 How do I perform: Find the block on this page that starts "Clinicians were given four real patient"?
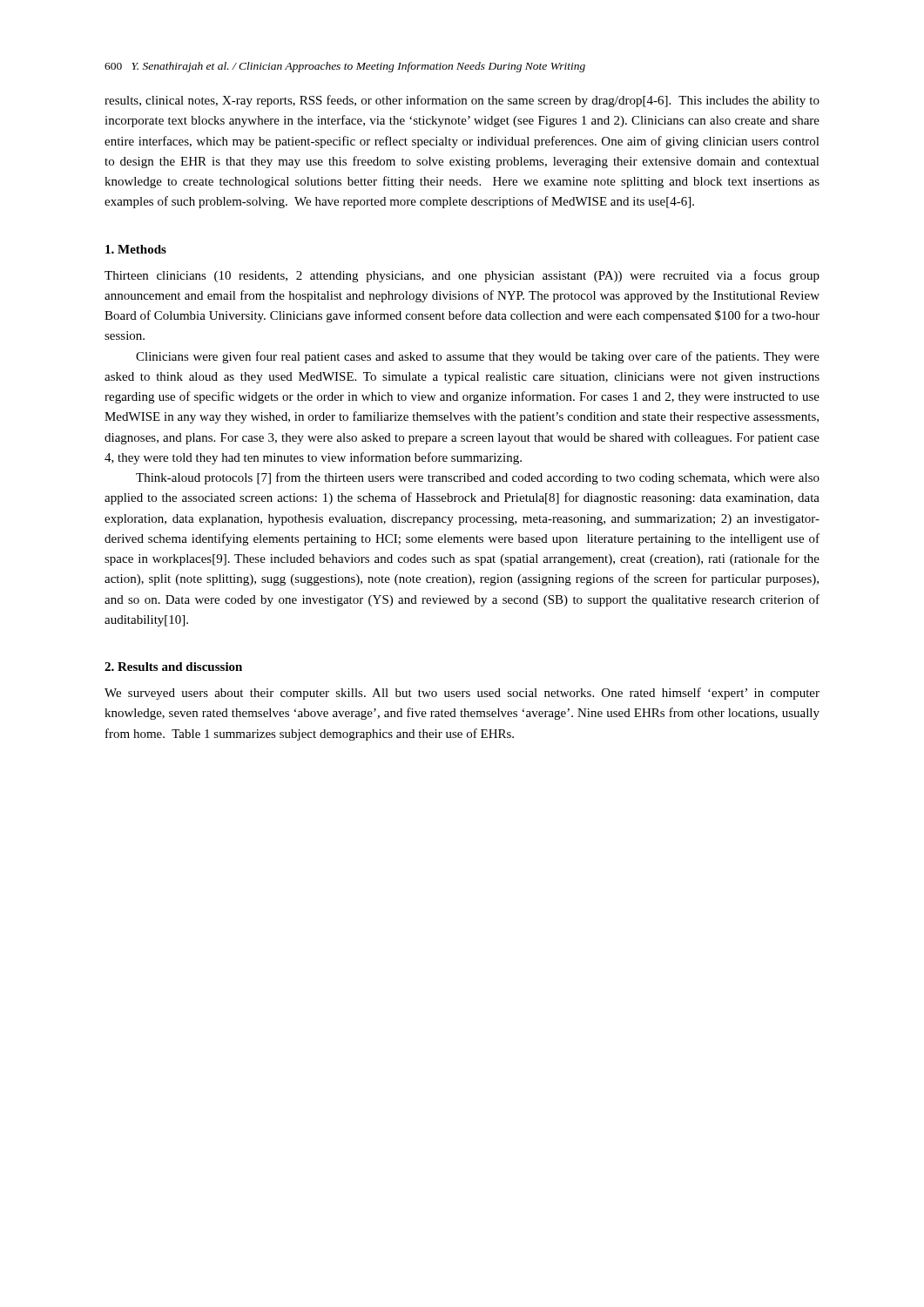pos(462,407)
